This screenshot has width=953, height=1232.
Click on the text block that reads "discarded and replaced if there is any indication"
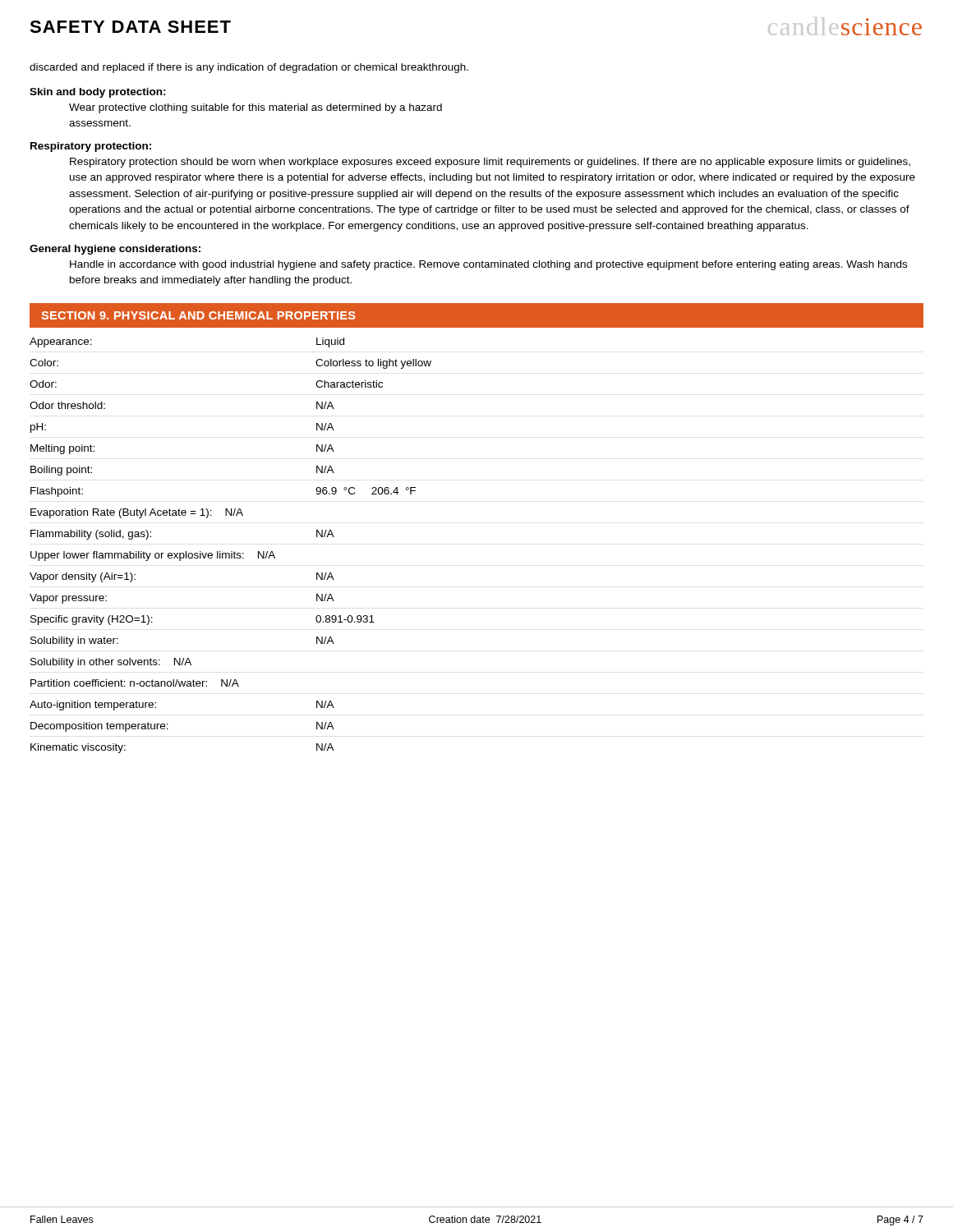pyautogui.click(x=249, y=67)
